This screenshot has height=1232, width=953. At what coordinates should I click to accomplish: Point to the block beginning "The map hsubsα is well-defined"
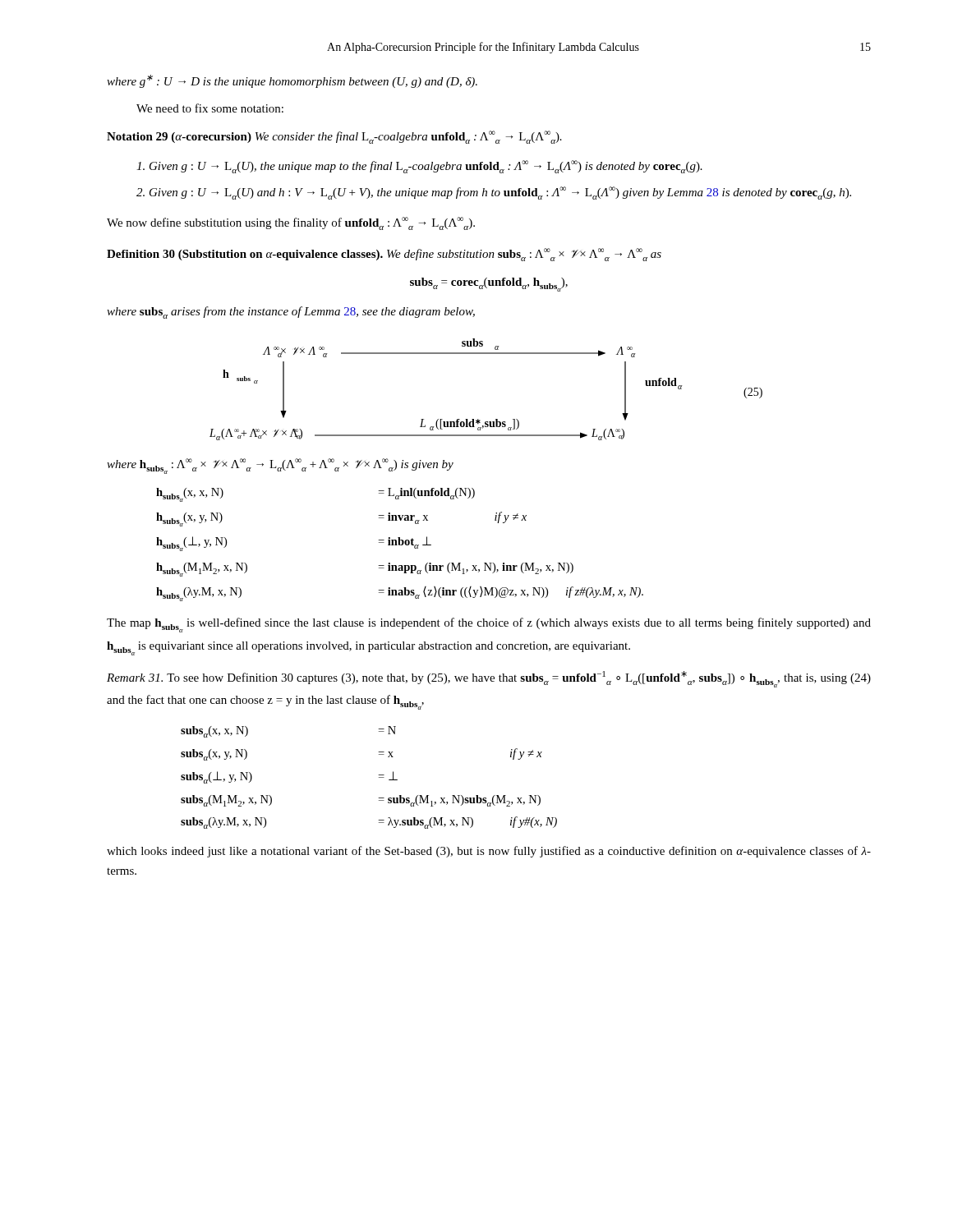coord(489,637)
